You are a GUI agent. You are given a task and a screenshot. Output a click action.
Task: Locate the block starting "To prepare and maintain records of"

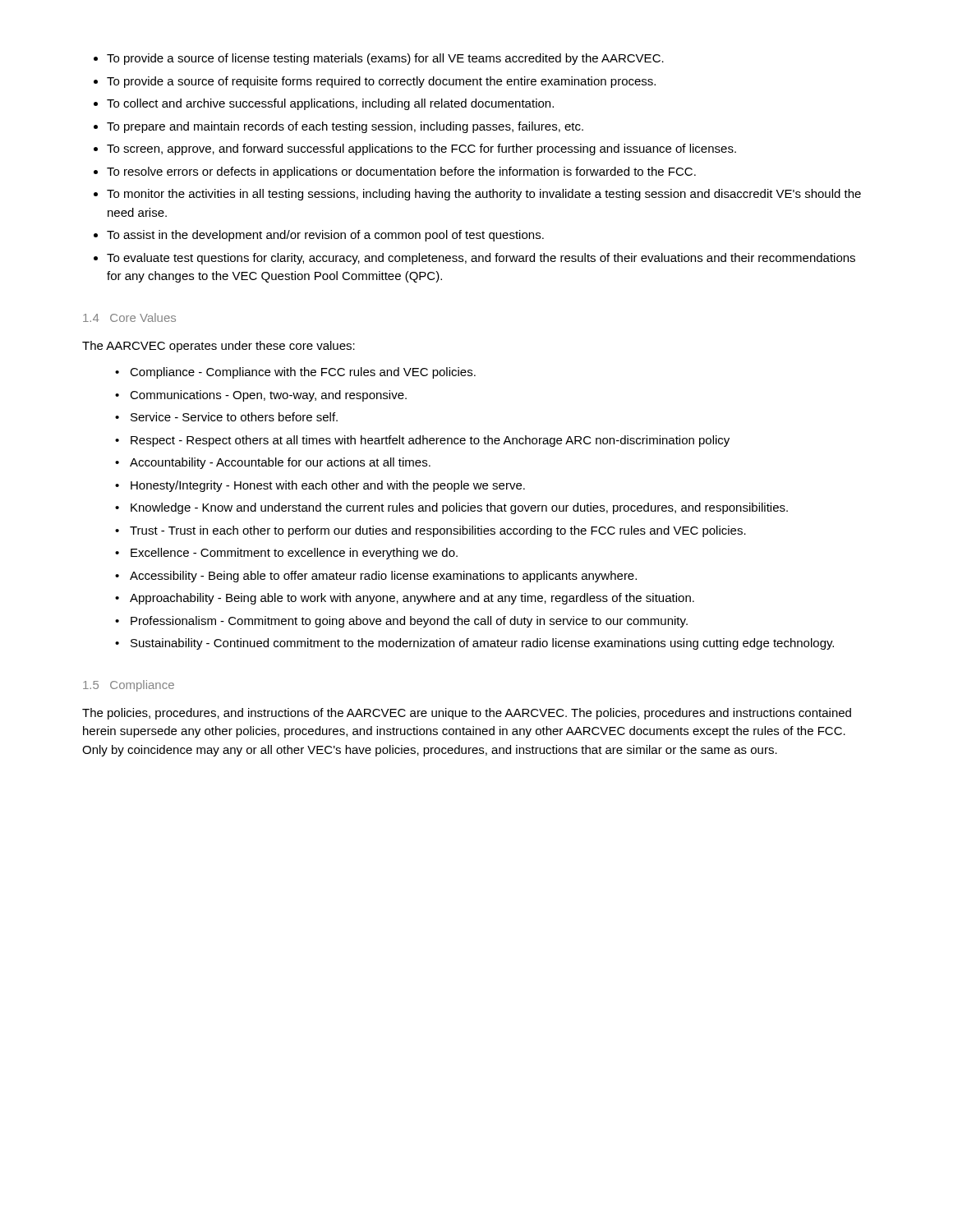pos(489,126)
